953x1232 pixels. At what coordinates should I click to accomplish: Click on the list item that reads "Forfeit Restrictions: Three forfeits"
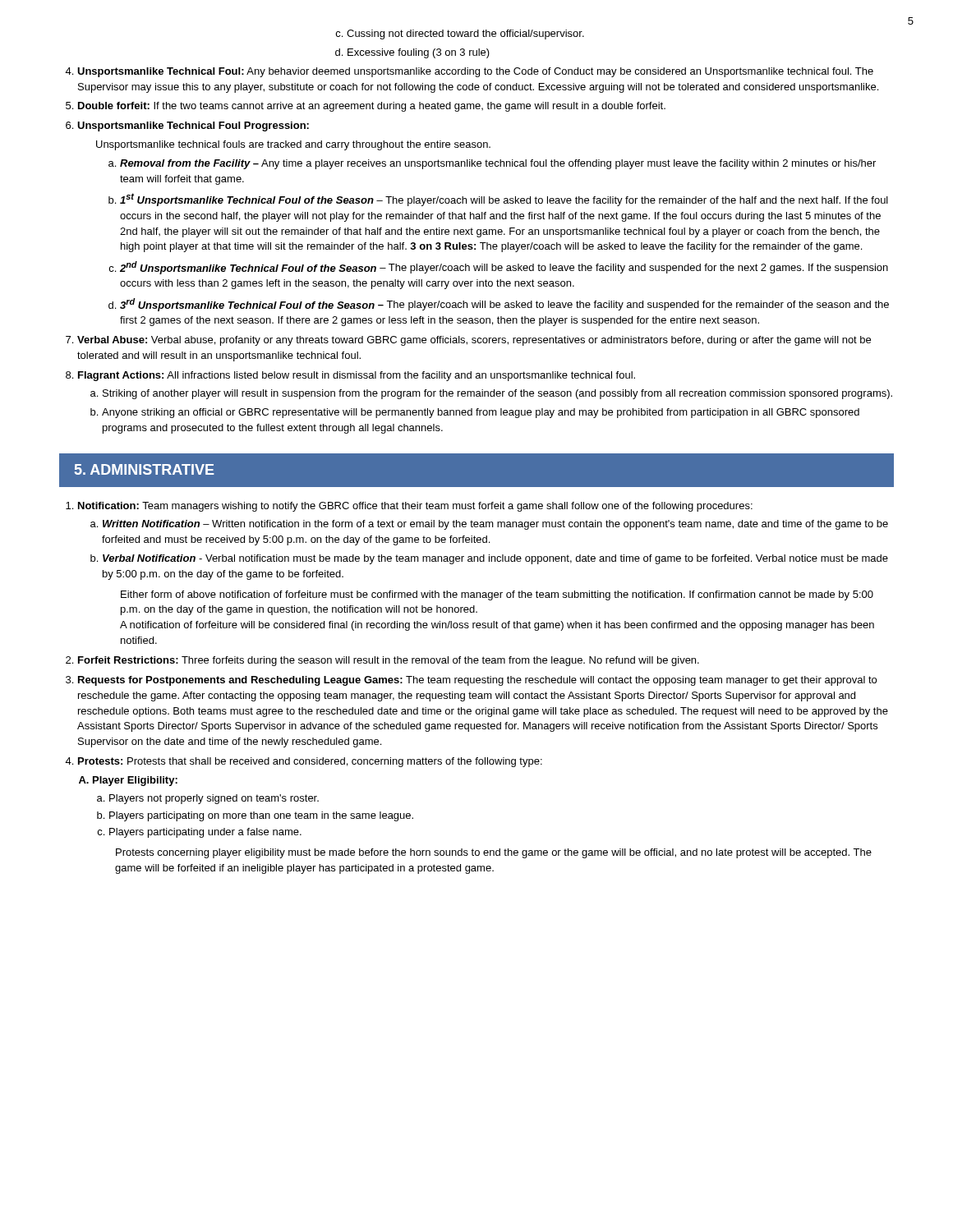[x=388, y=660]
